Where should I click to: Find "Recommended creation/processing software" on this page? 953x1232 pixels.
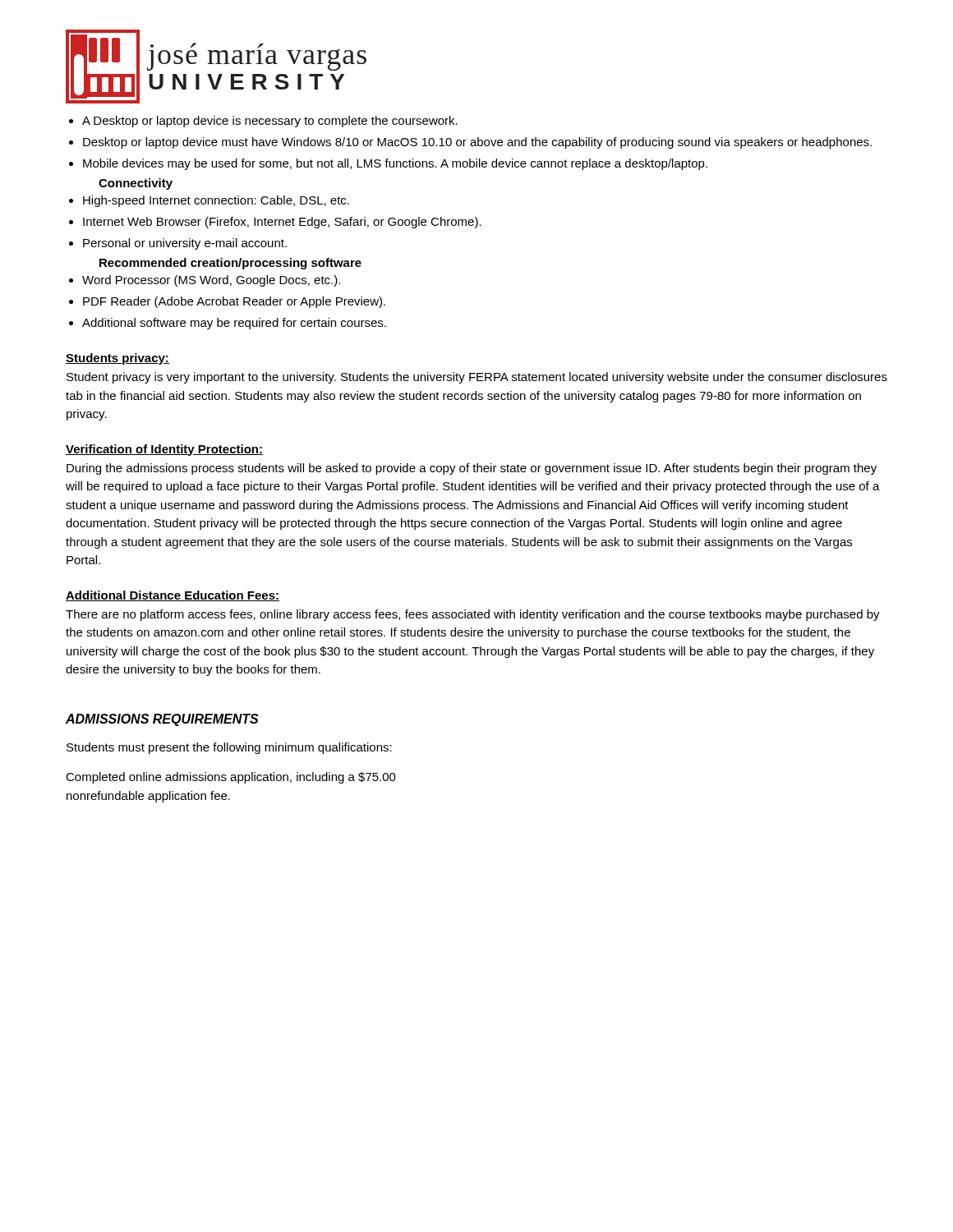(x=230, y=264)
